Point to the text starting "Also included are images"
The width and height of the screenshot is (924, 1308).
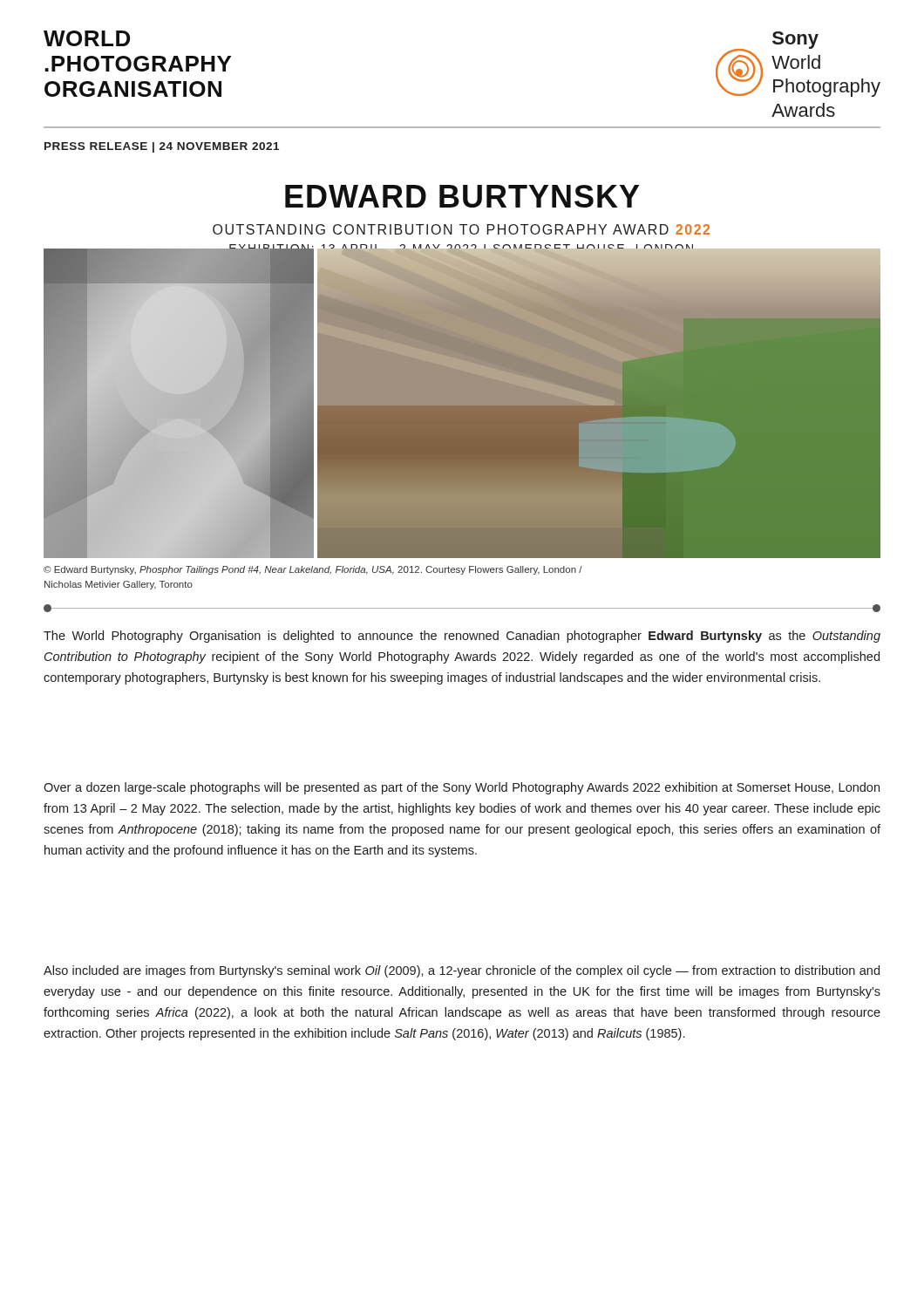[x=462, y=1002]
